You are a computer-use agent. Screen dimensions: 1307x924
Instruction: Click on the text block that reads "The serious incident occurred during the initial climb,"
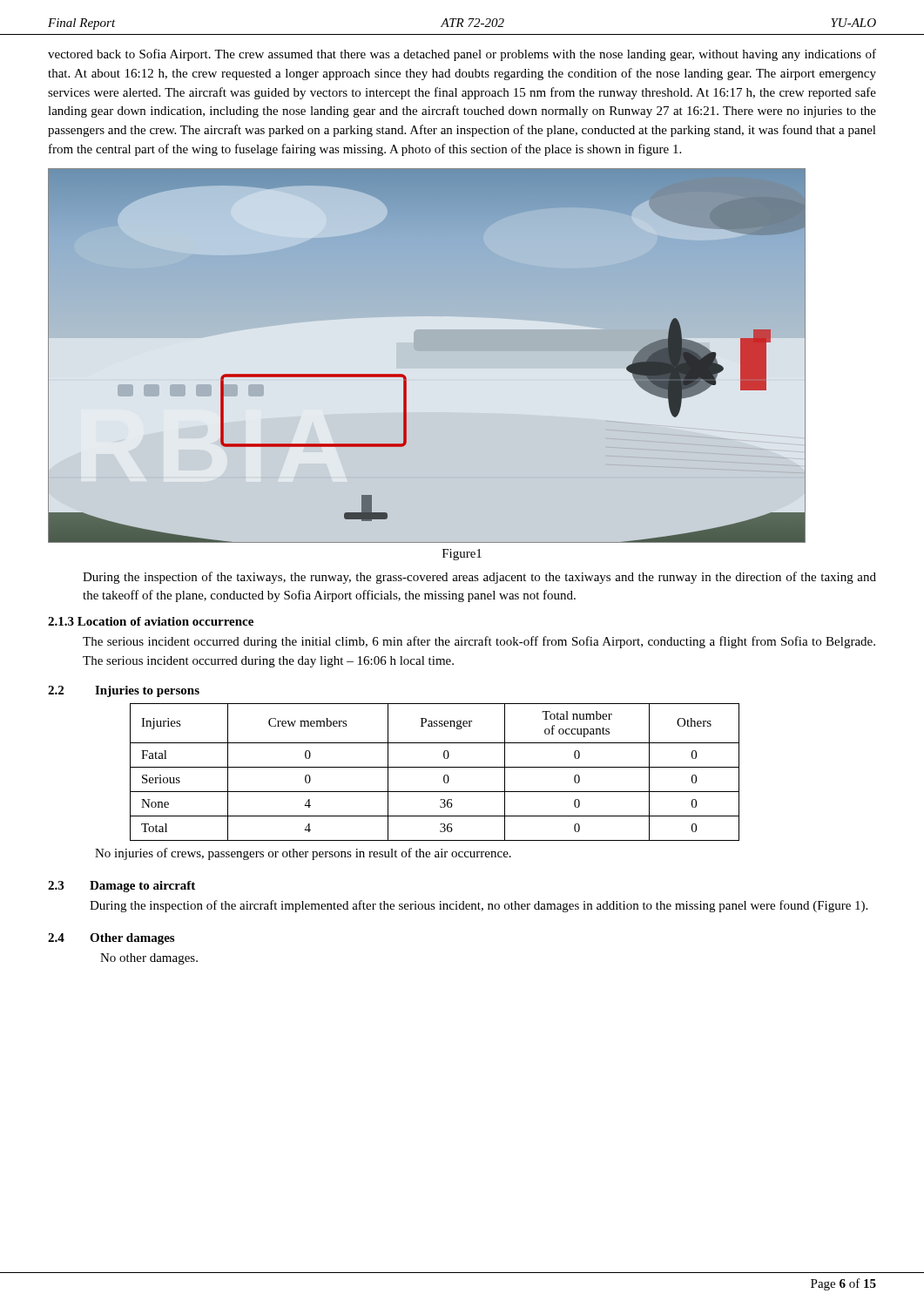[x=479, y=651]
